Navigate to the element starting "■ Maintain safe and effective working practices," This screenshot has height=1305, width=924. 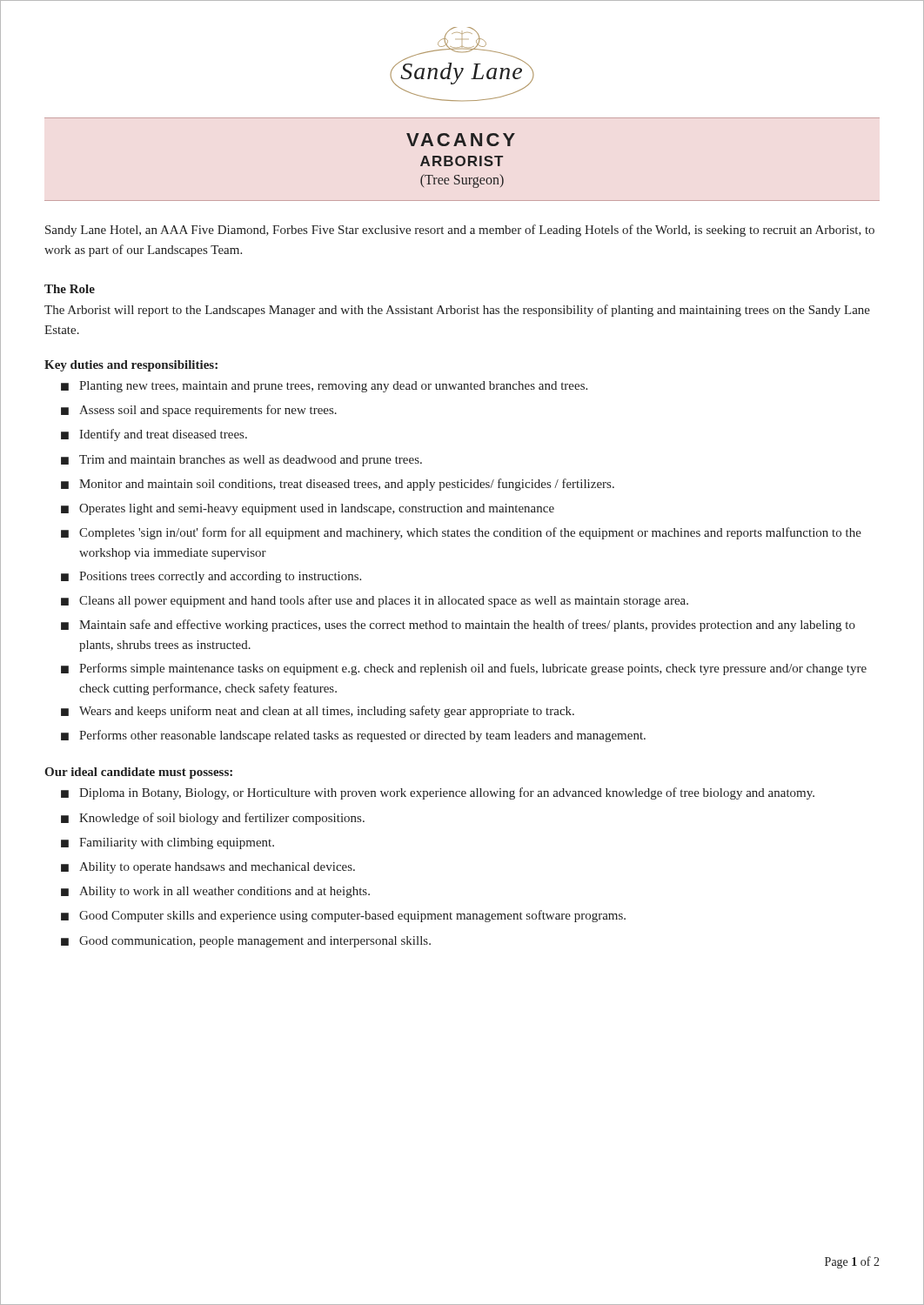tap(470, 635)
